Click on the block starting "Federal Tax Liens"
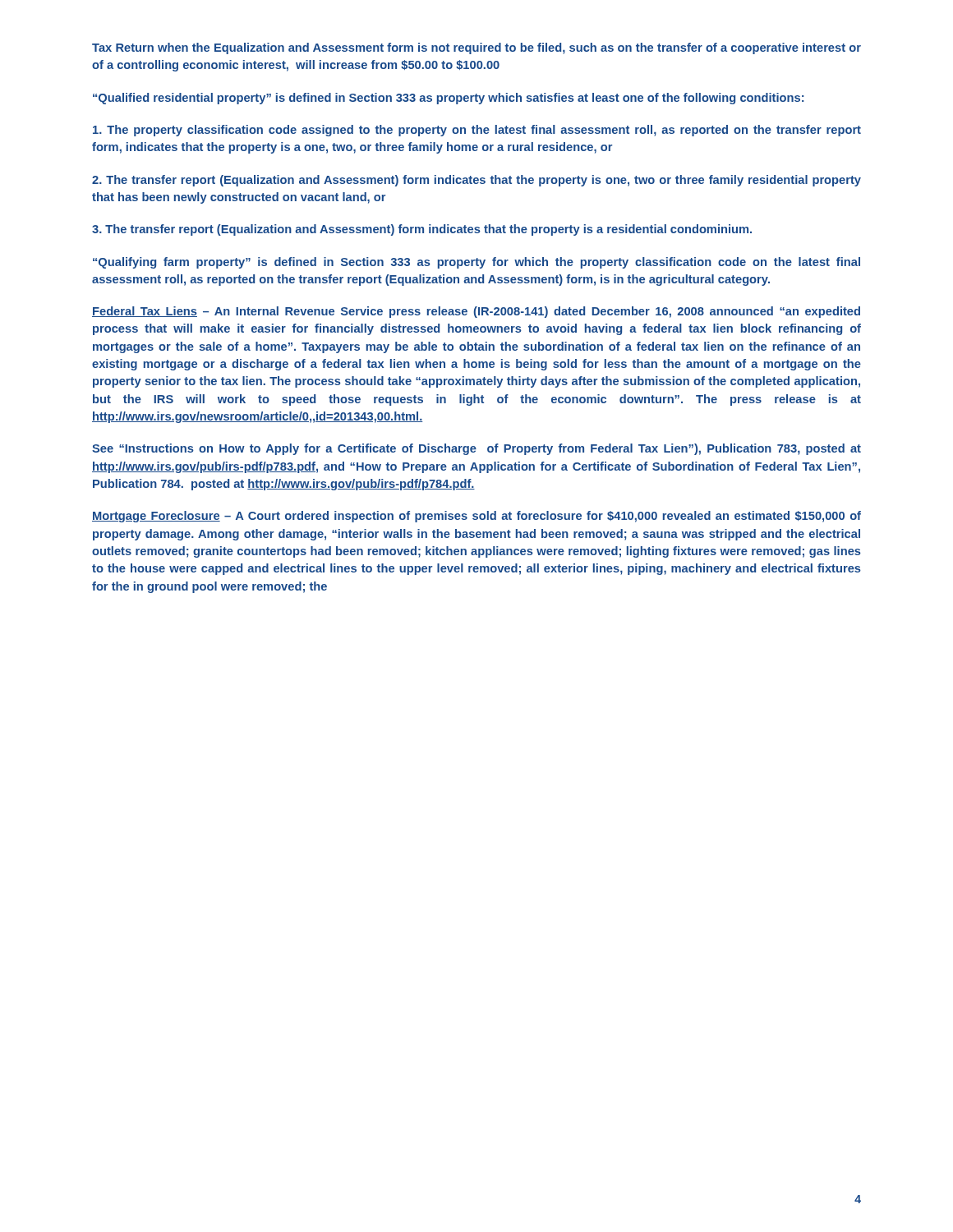Screen dimensions: 1232x953 tap(476, 364)
